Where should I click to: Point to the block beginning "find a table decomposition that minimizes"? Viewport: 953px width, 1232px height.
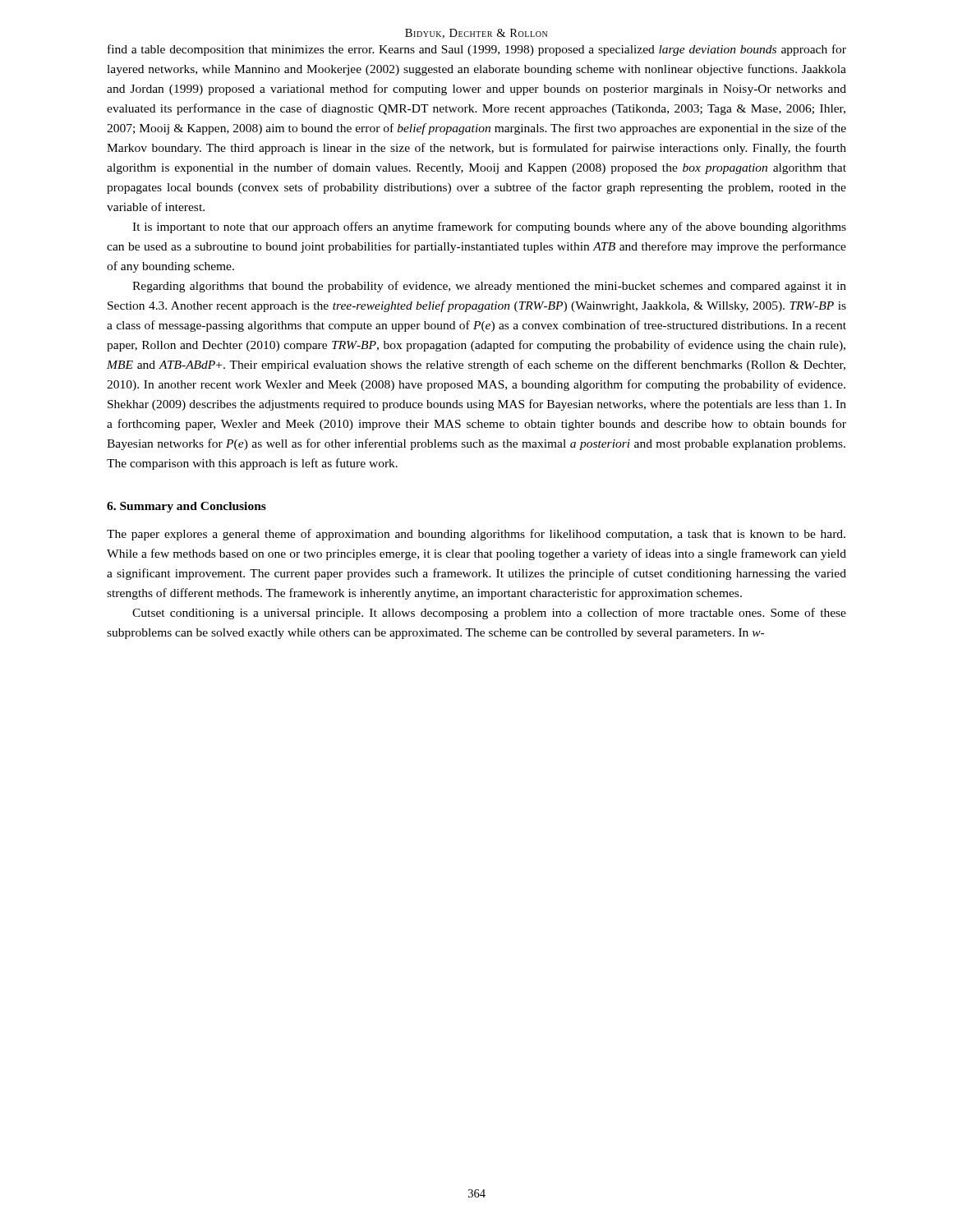point(476,128)
